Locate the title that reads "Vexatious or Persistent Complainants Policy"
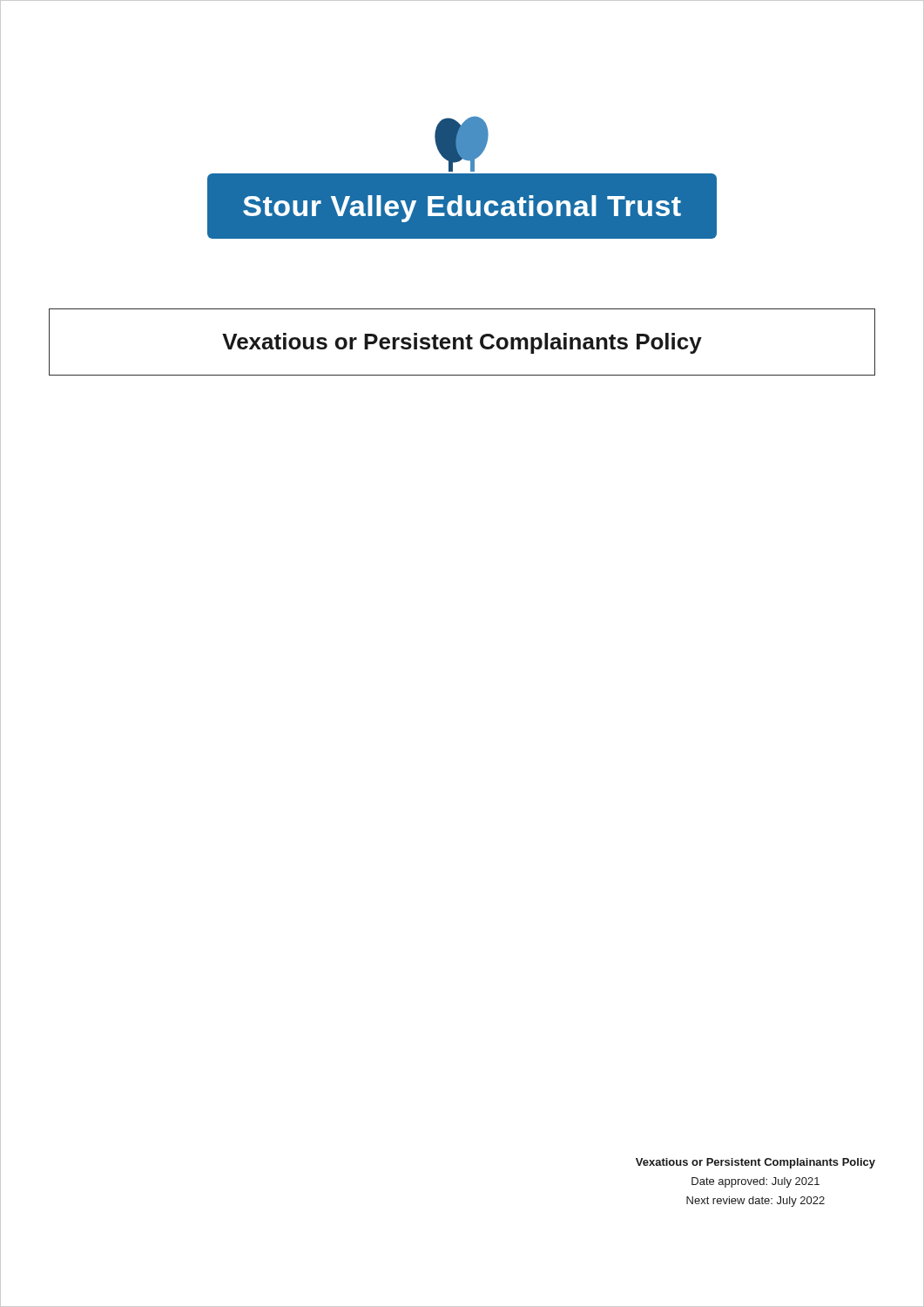This screenshot has width=924, height=1307. [x=462, y=342]
